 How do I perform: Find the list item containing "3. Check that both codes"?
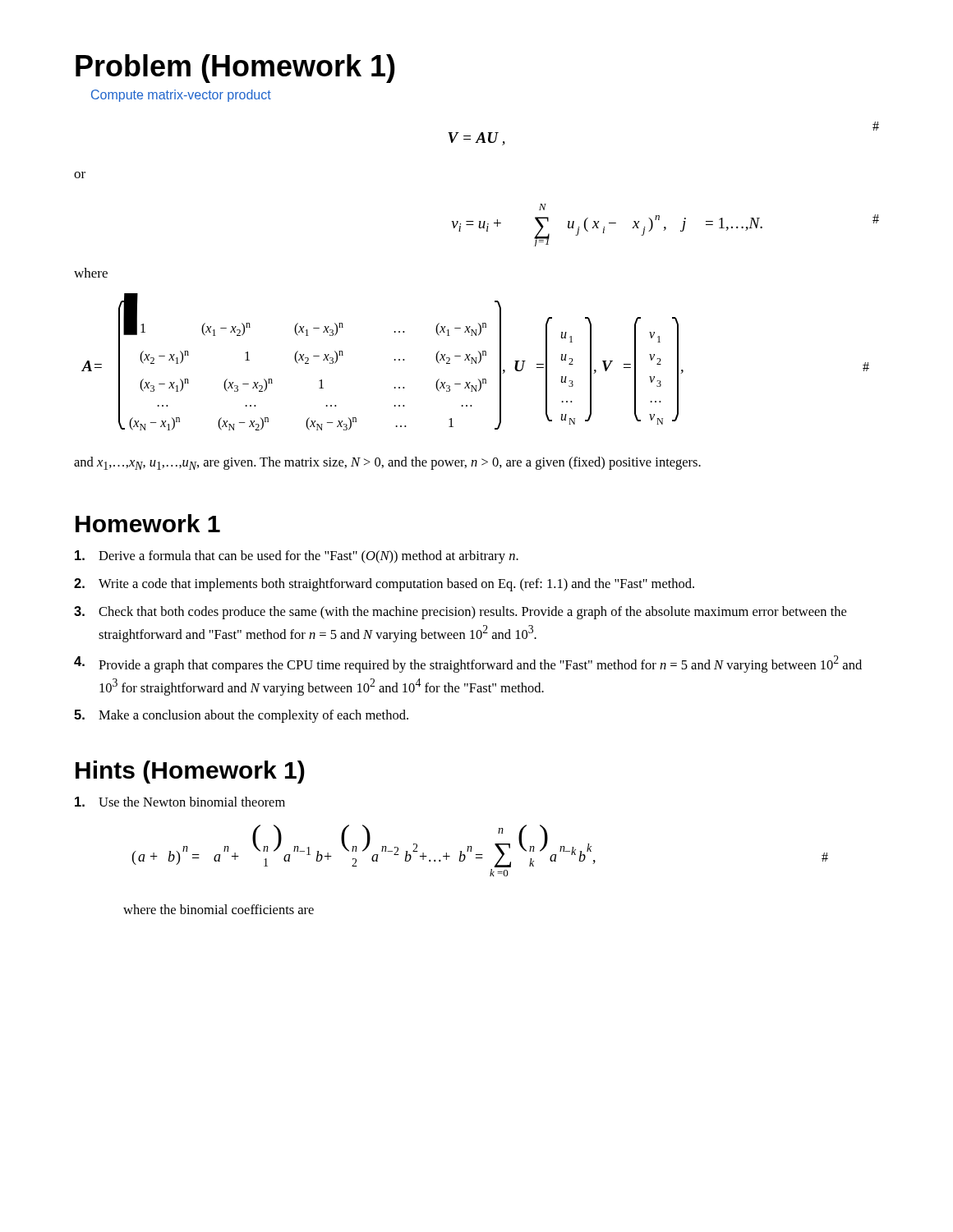pos(476,623)
